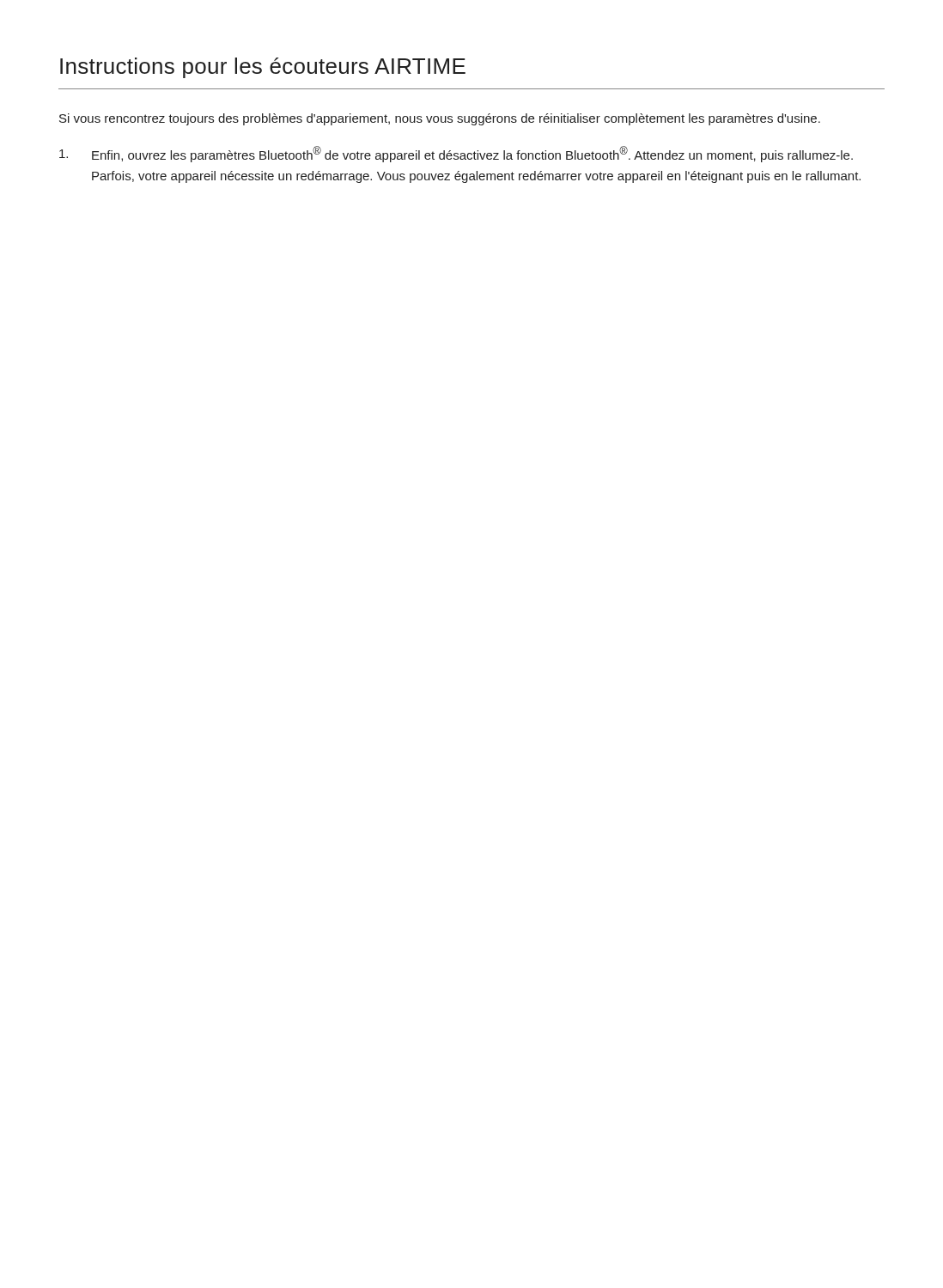943x1288 pixels.
Task: Locate the block of text that opens with "Si vous rencontrez toujours des problèmes"
Action: point(440,118)
